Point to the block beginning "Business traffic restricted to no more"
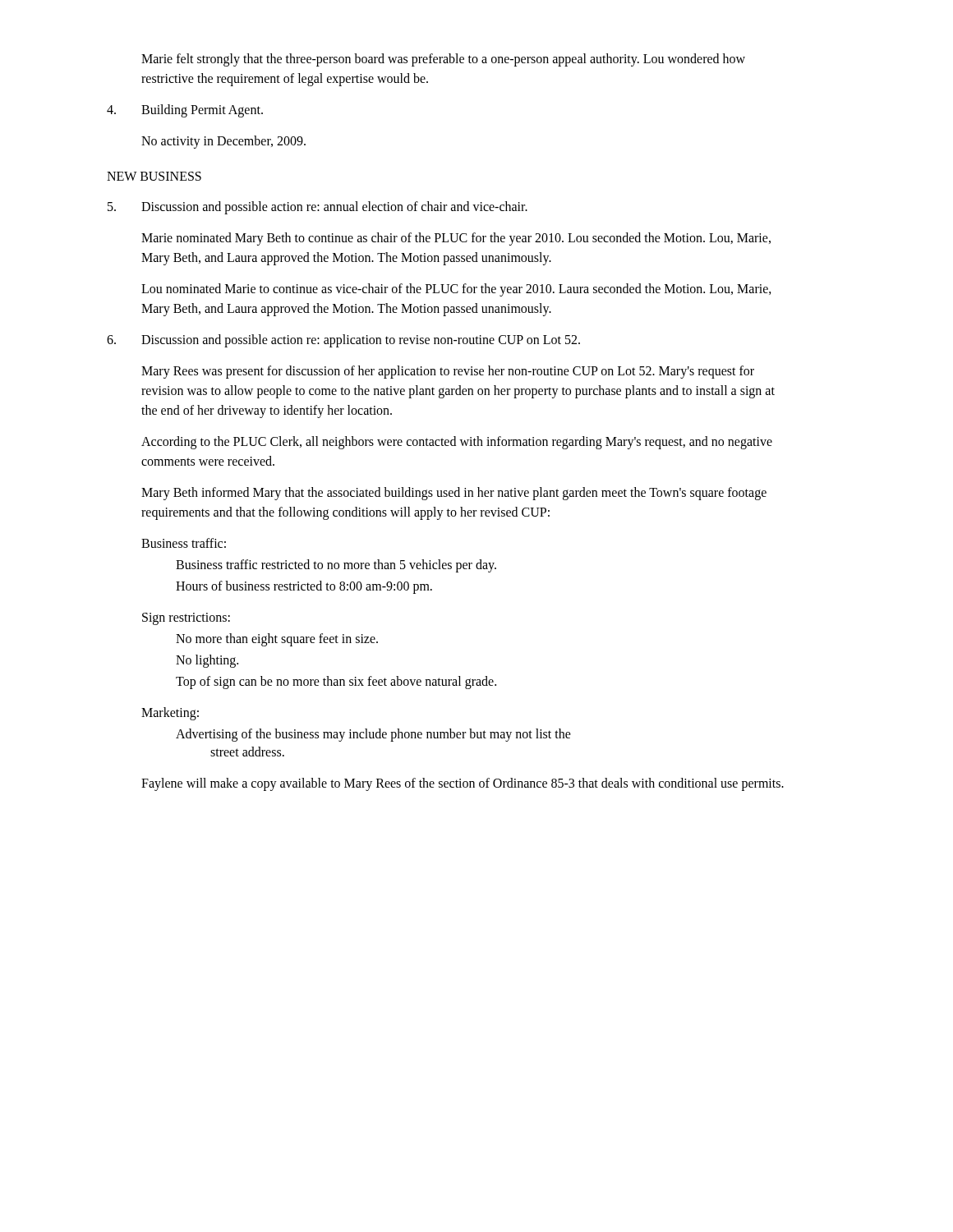Viewport: 953px width, 1232px height. (336, 565)
